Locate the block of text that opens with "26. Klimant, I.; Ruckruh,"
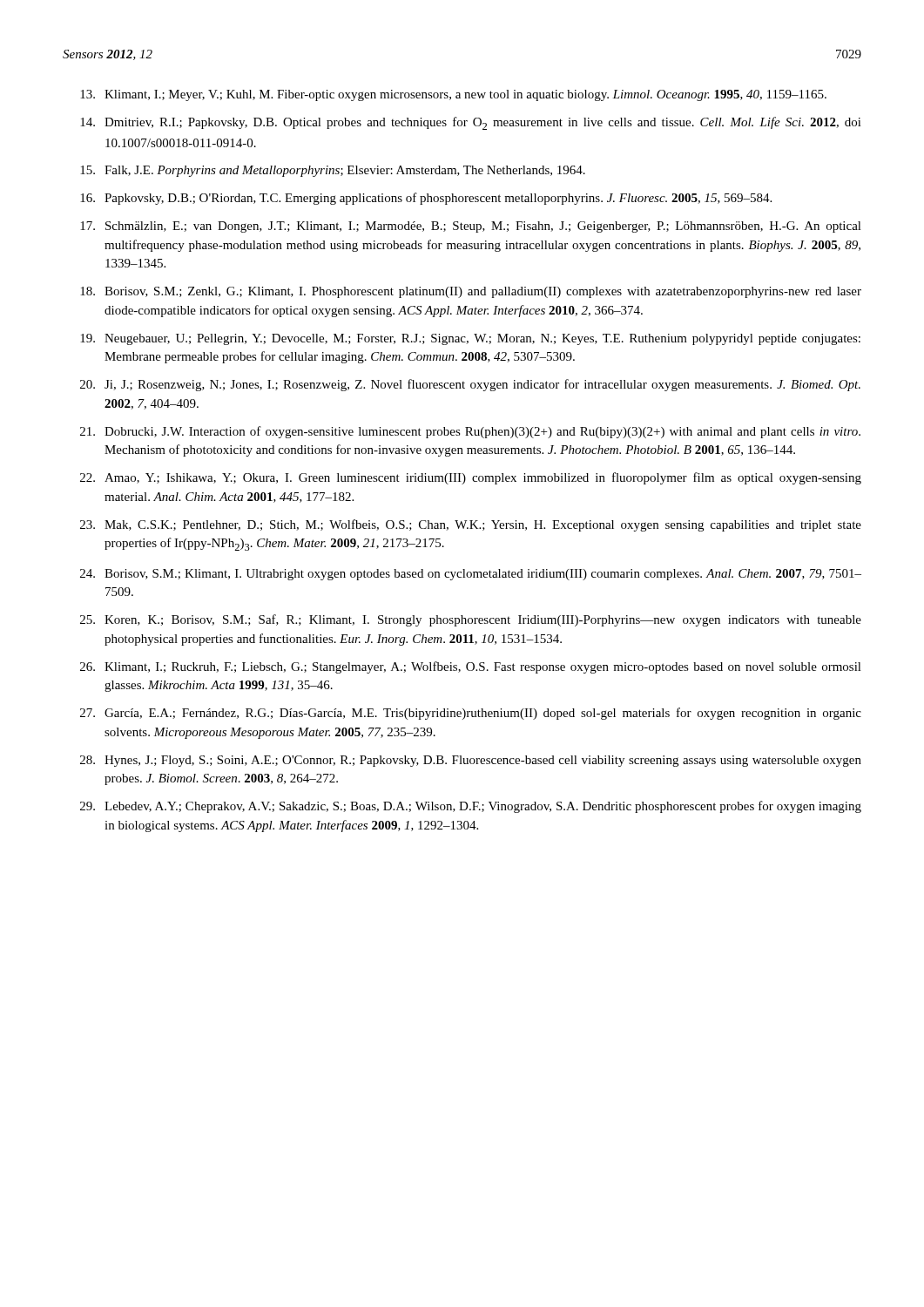Screen dimensions: 1307x924 [462, 676]
